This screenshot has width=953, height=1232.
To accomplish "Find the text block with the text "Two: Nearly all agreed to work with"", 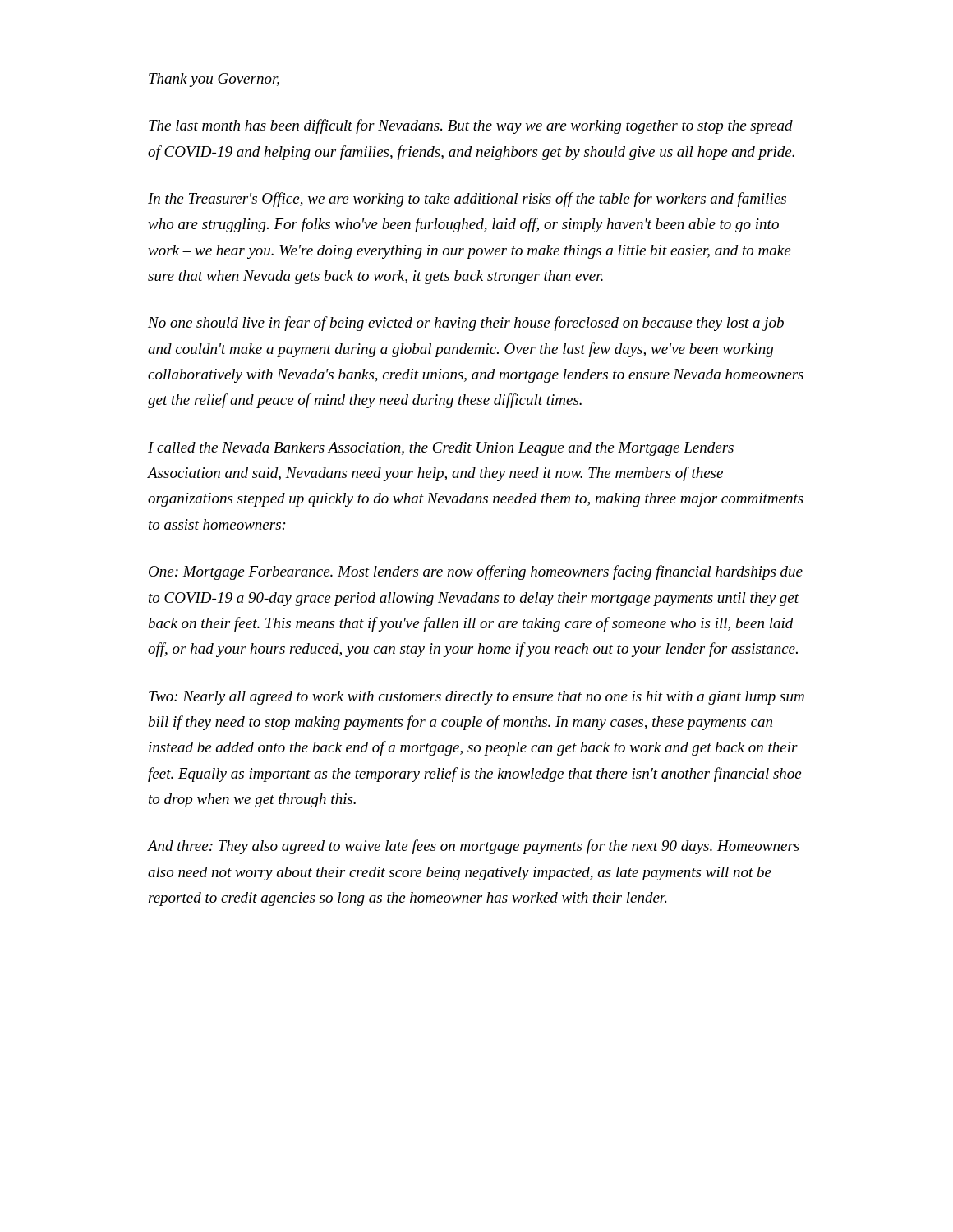I will click(x=476, y=747).
